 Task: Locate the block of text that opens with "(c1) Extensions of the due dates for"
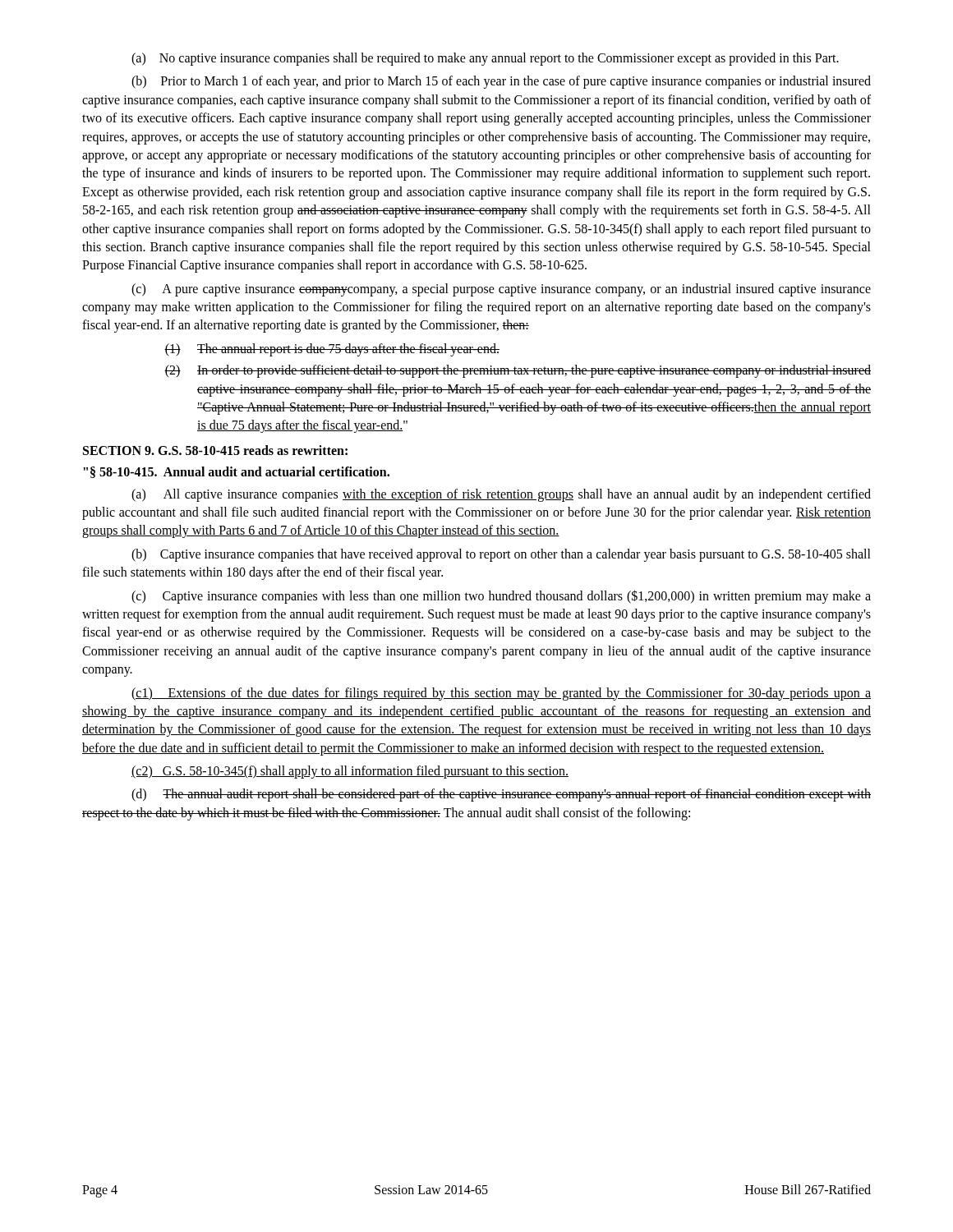[476, 721]
